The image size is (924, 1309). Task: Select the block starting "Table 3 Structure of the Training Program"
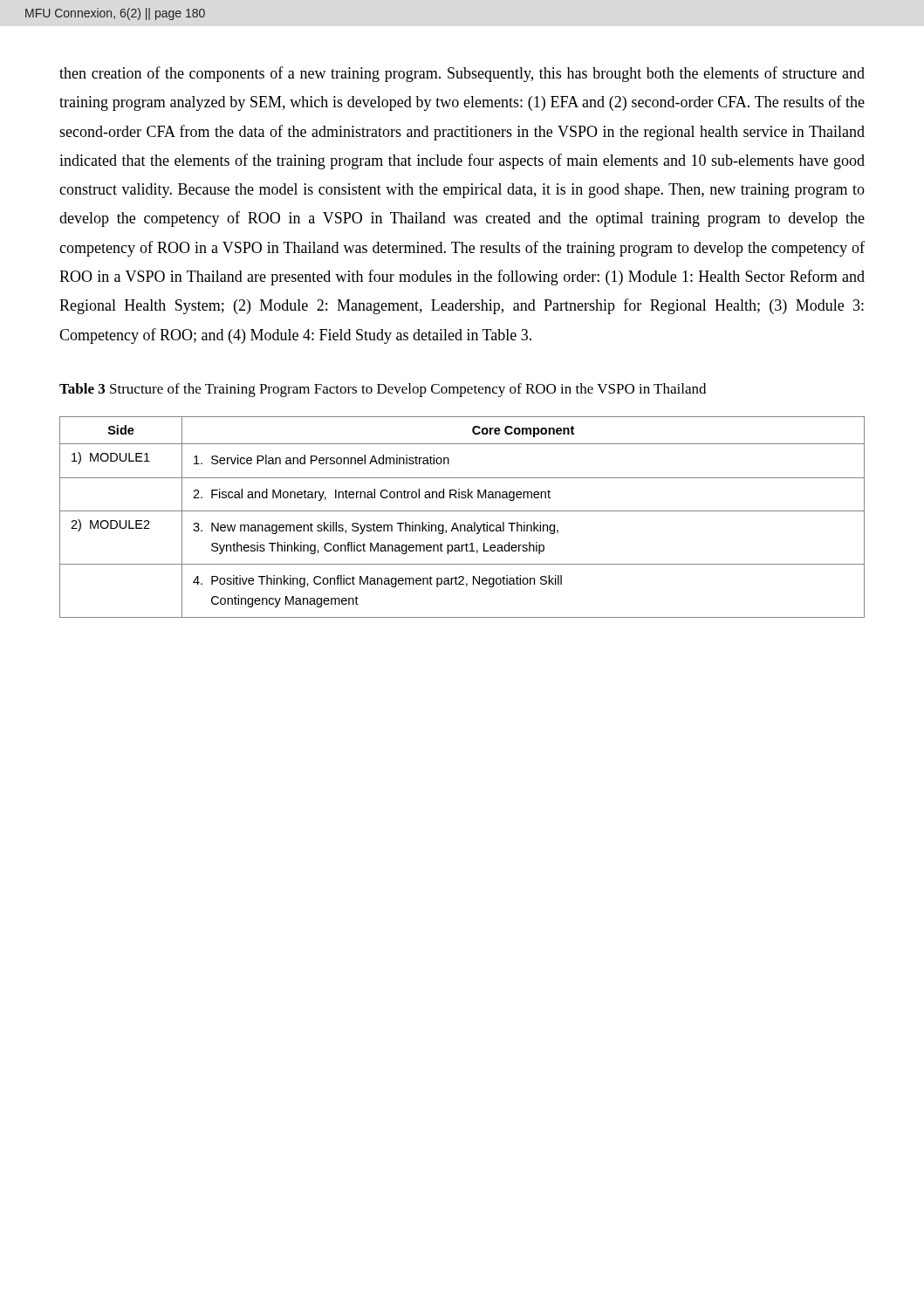383,389
